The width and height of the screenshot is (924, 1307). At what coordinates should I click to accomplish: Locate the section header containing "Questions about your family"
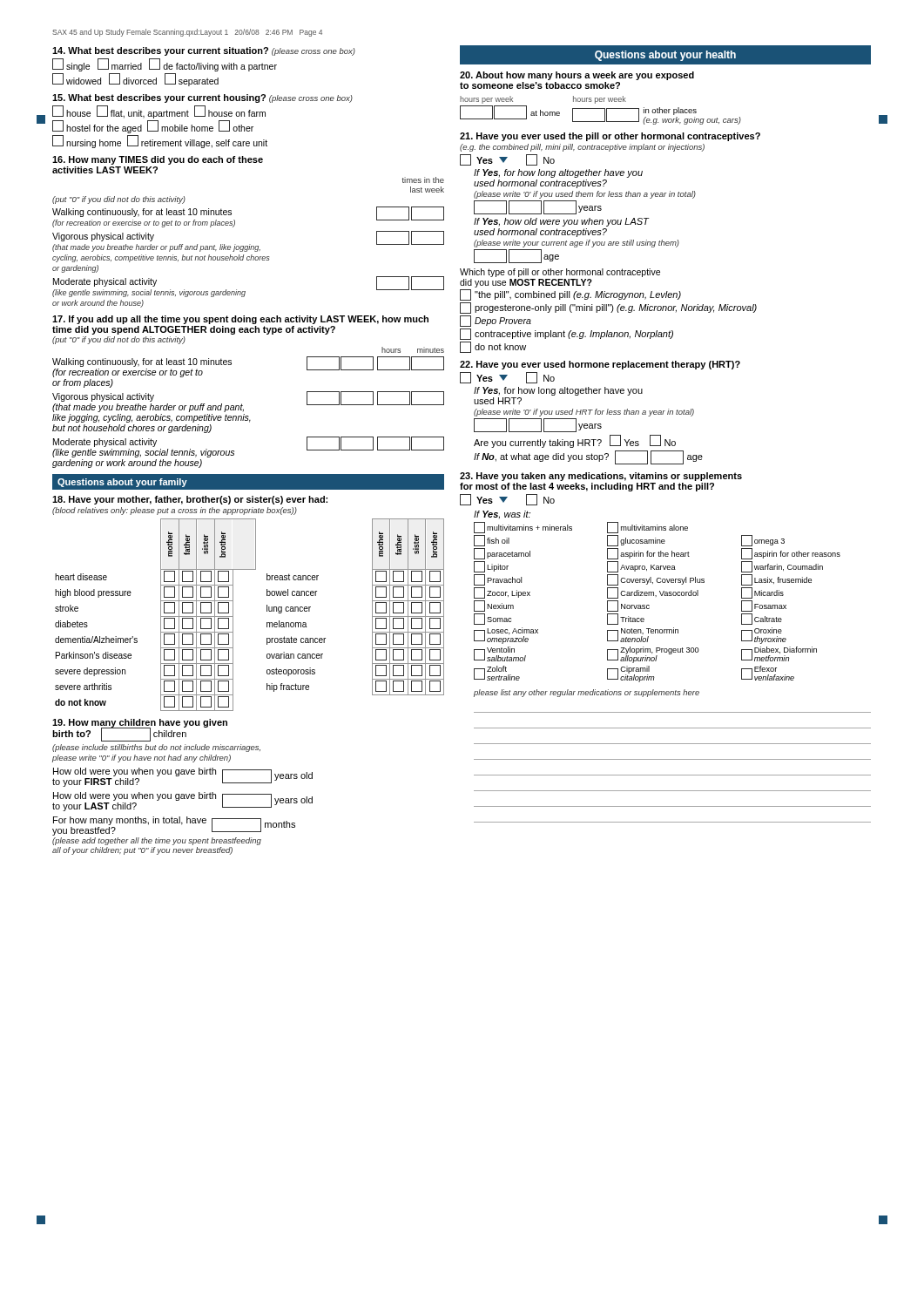tap(122, 482)
